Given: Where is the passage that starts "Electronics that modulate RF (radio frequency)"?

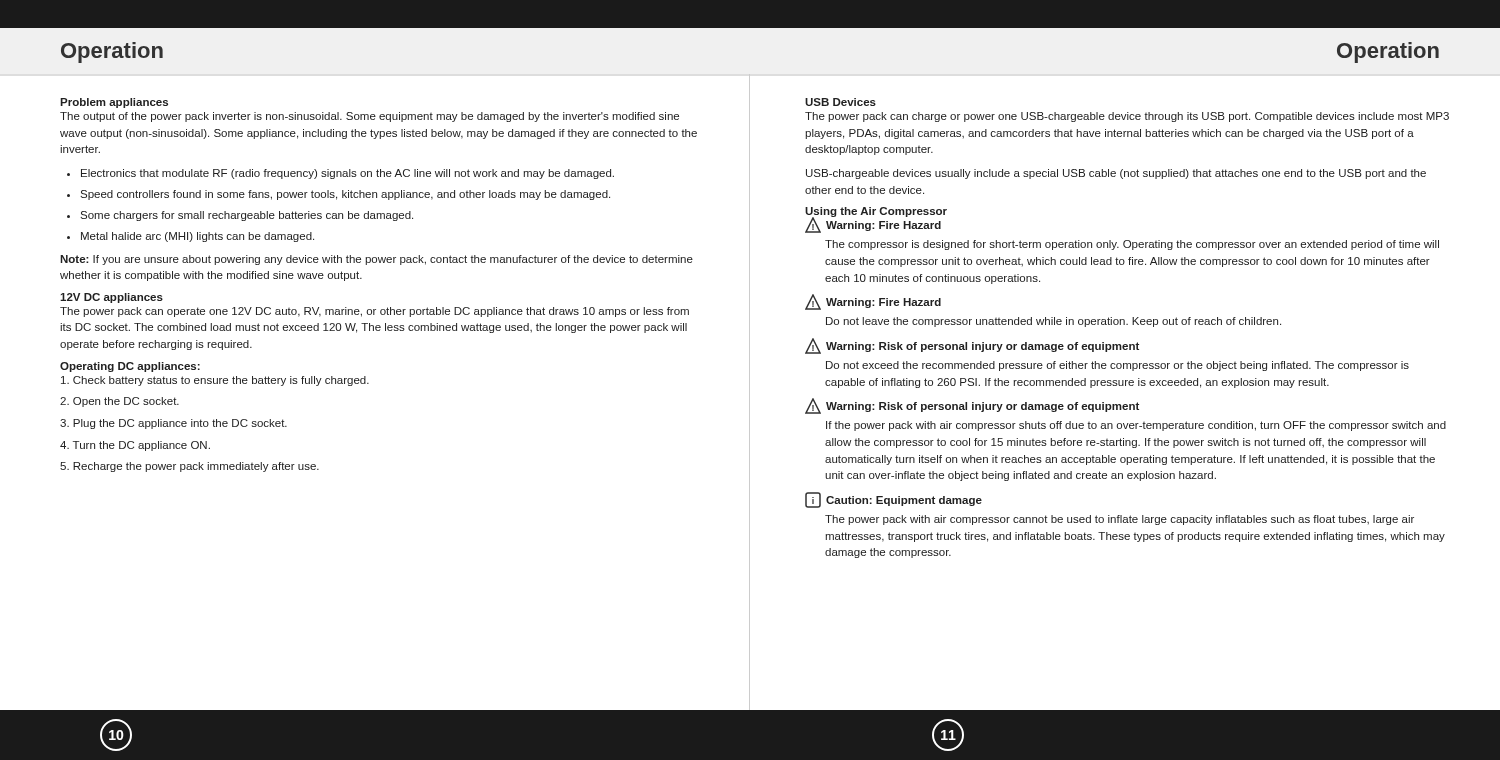Looking at the screenshot, I should pos(380,173).
